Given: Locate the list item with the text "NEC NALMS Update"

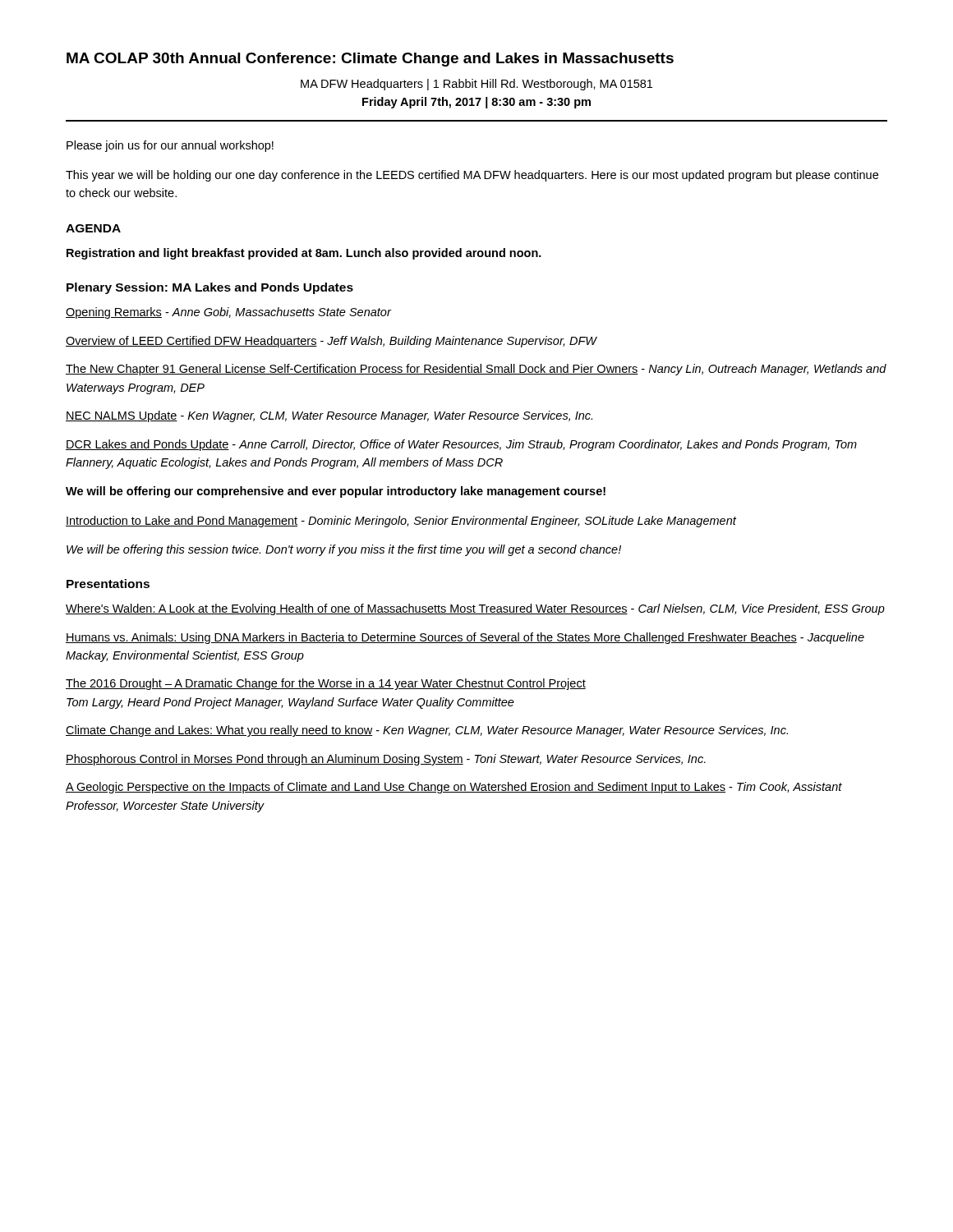Looking at the screenshot, I should pos(330,416).
